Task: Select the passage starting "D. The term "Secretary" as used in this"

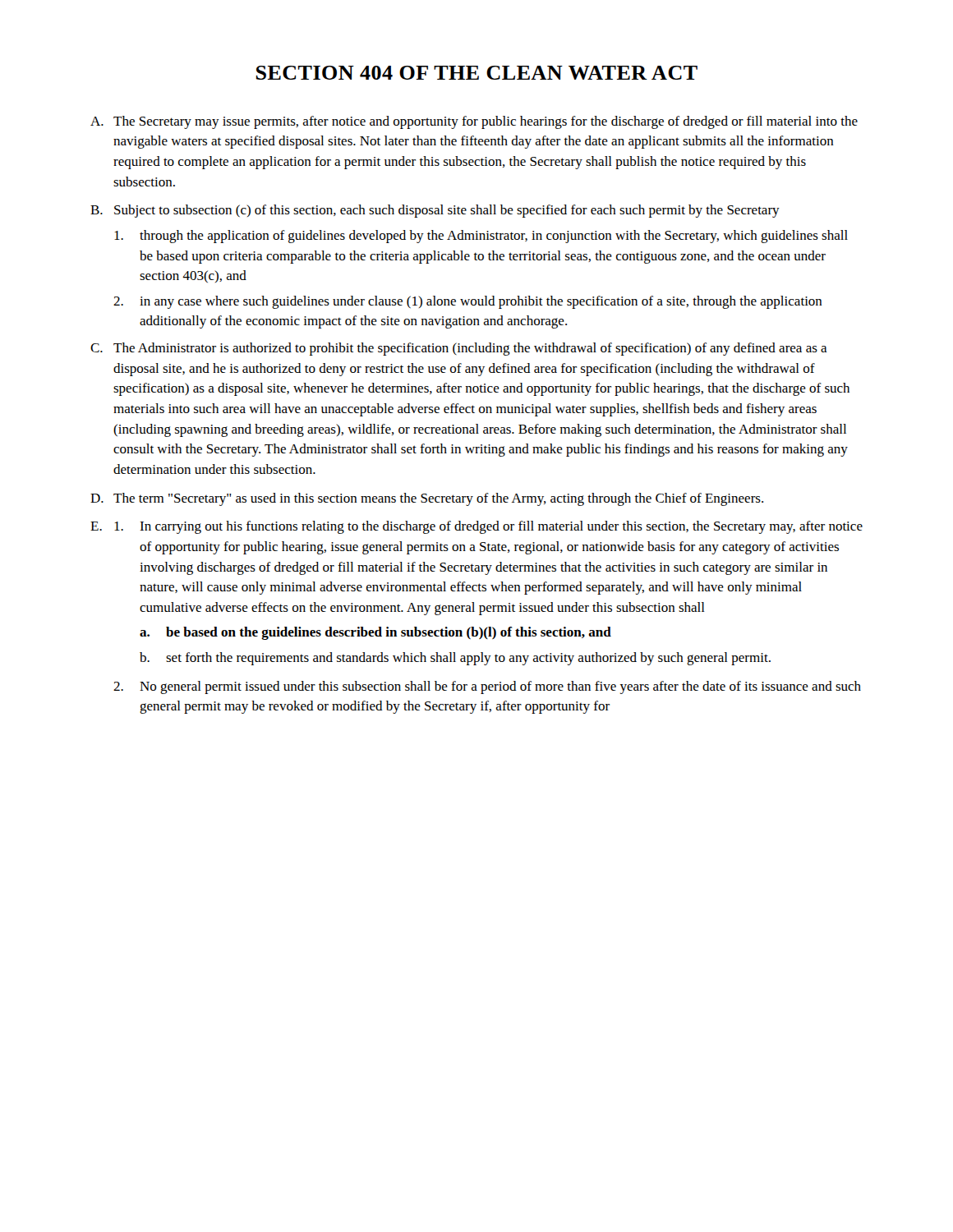Action: (476, 498)
